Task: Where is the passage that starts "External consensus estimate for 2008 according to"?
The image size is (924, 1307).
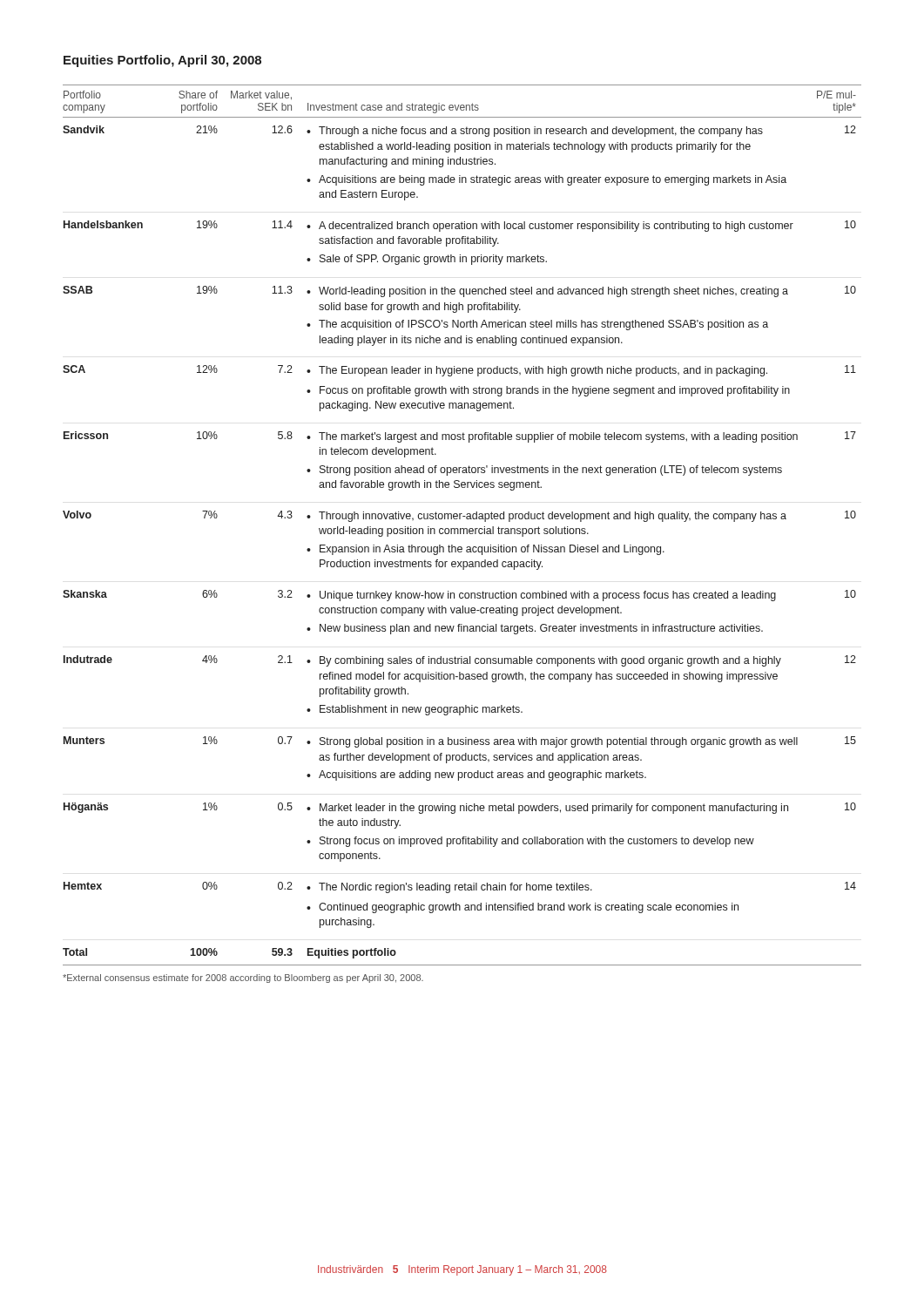Action: coord(243,977)
